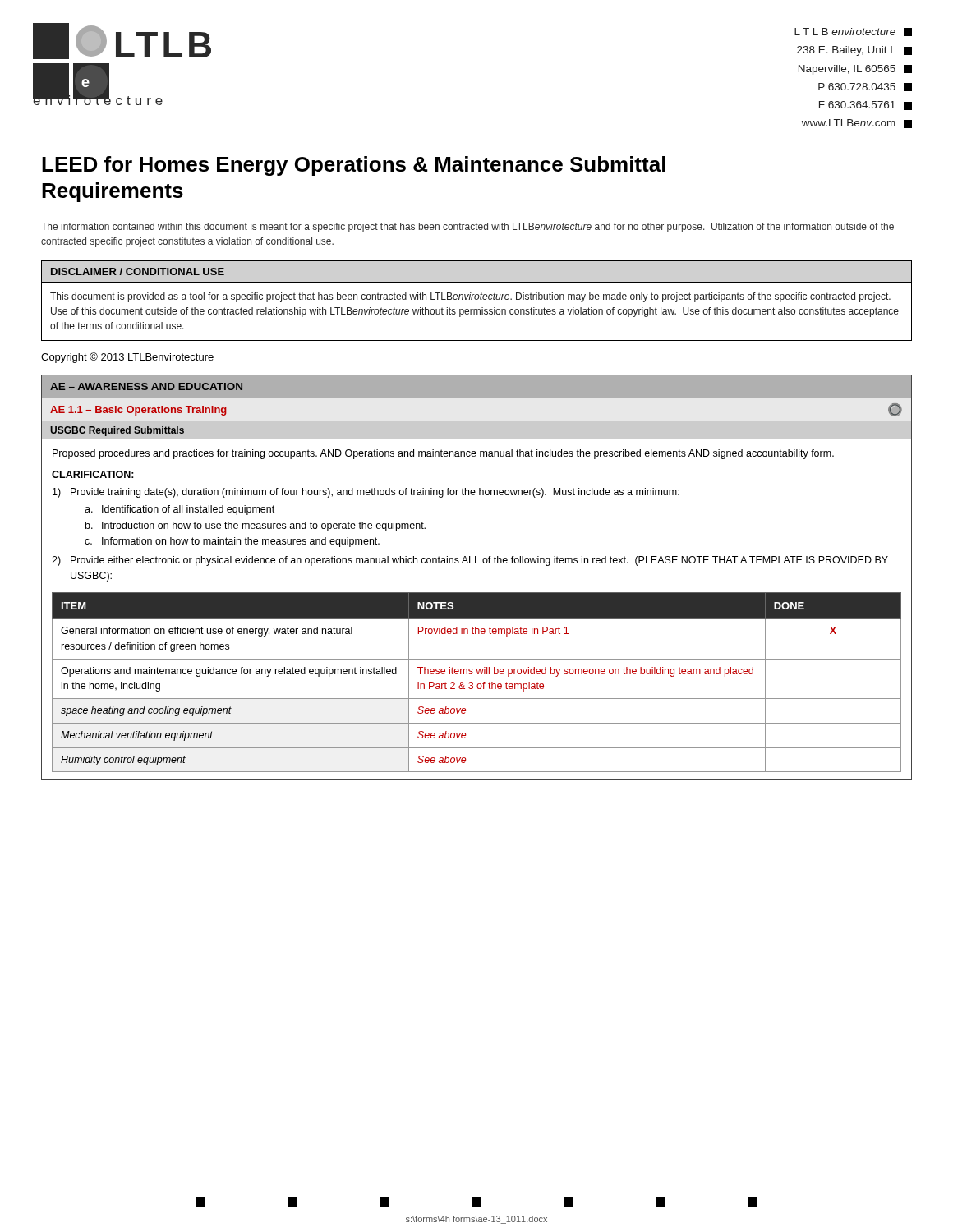Find the table that mentions "Provided in the template"
The image size is (953, 1232).
(476, 682)
